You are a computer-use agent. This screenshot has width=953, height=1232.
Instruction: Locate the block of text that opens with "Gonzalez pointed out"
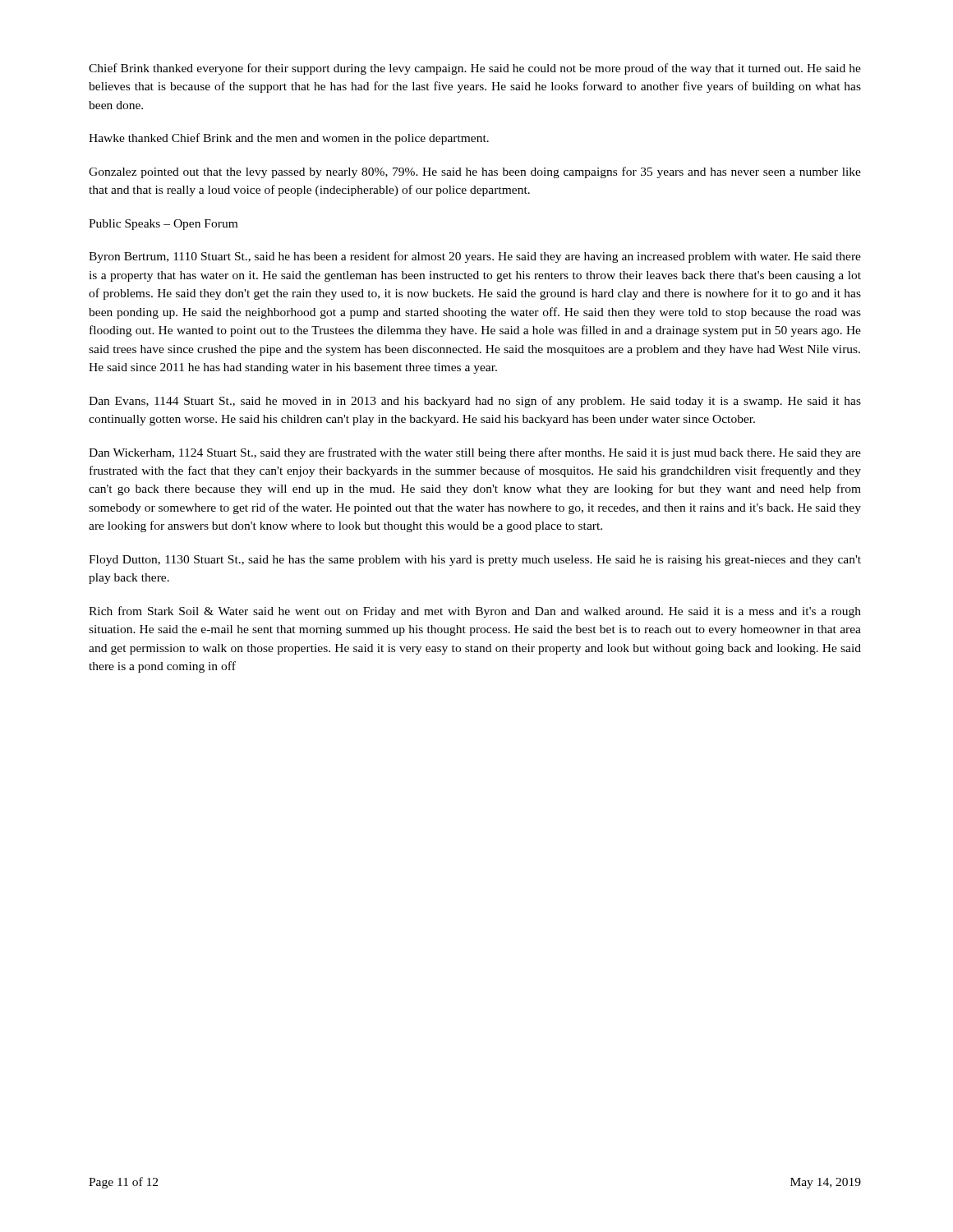click(x=475, y=180)
